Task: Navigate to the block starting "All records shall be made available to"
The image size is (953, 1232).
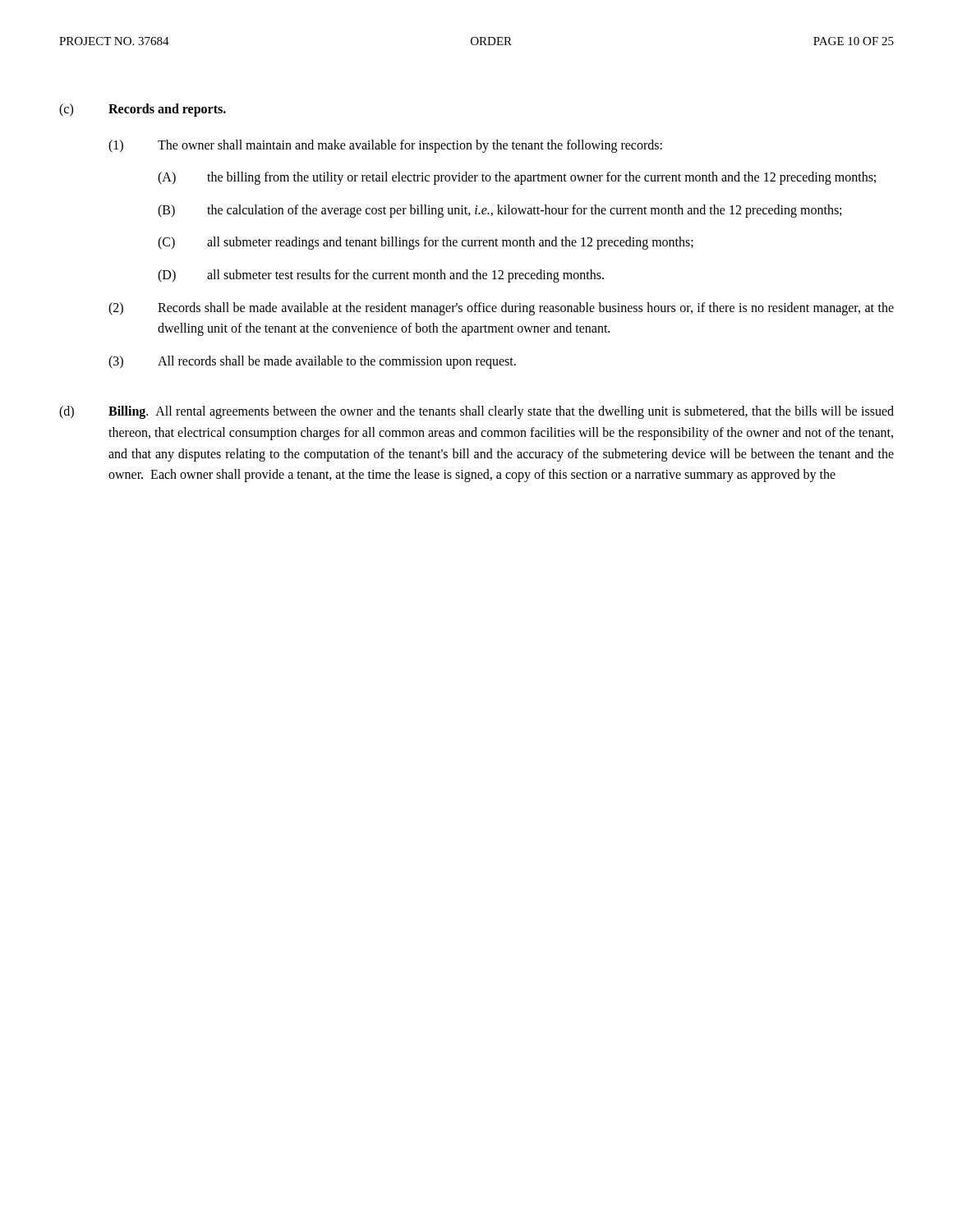Action: pos(337,361)
